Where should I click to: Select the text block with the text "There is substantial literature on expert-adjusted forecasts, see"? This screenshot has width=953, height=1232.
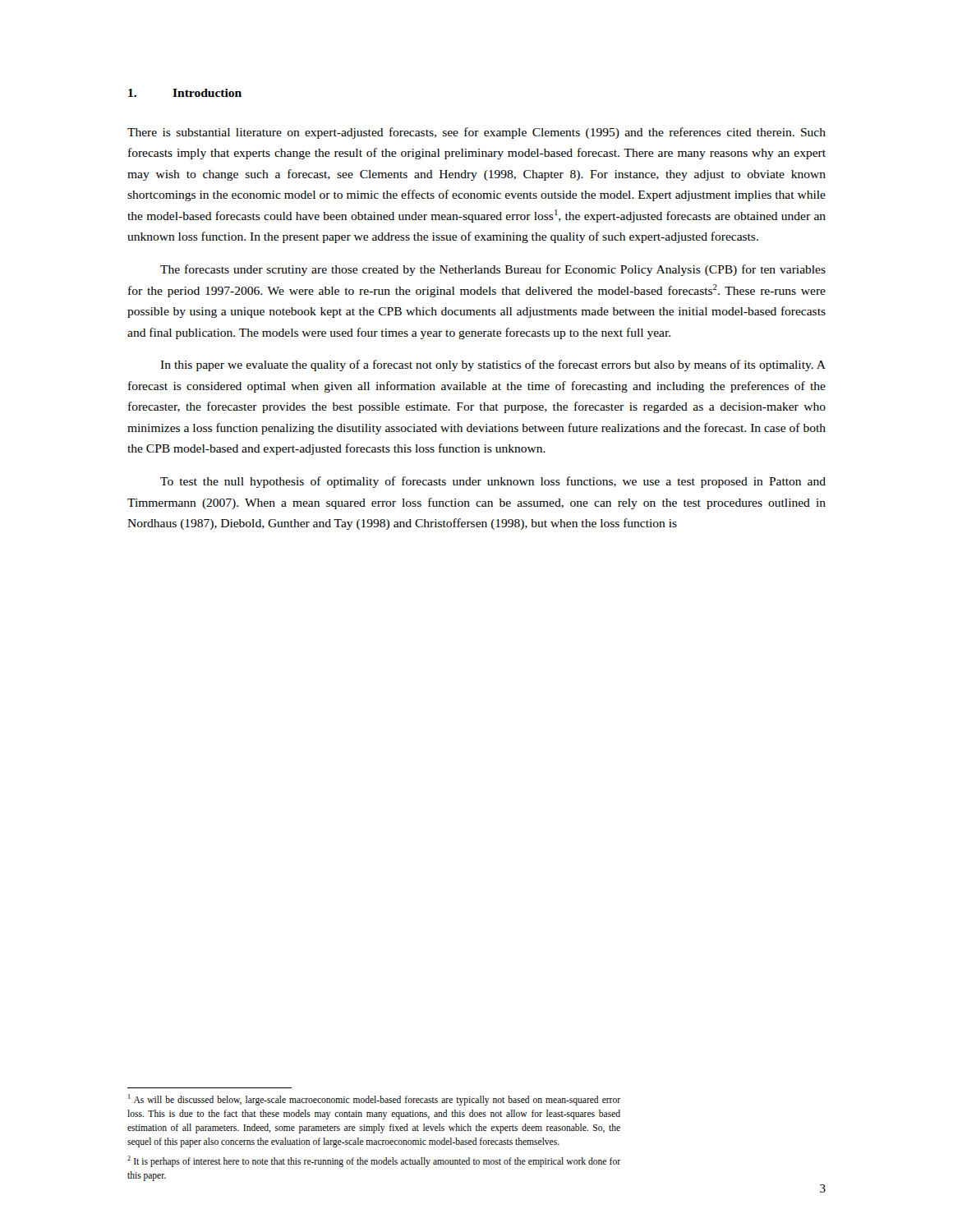[476, 184]
